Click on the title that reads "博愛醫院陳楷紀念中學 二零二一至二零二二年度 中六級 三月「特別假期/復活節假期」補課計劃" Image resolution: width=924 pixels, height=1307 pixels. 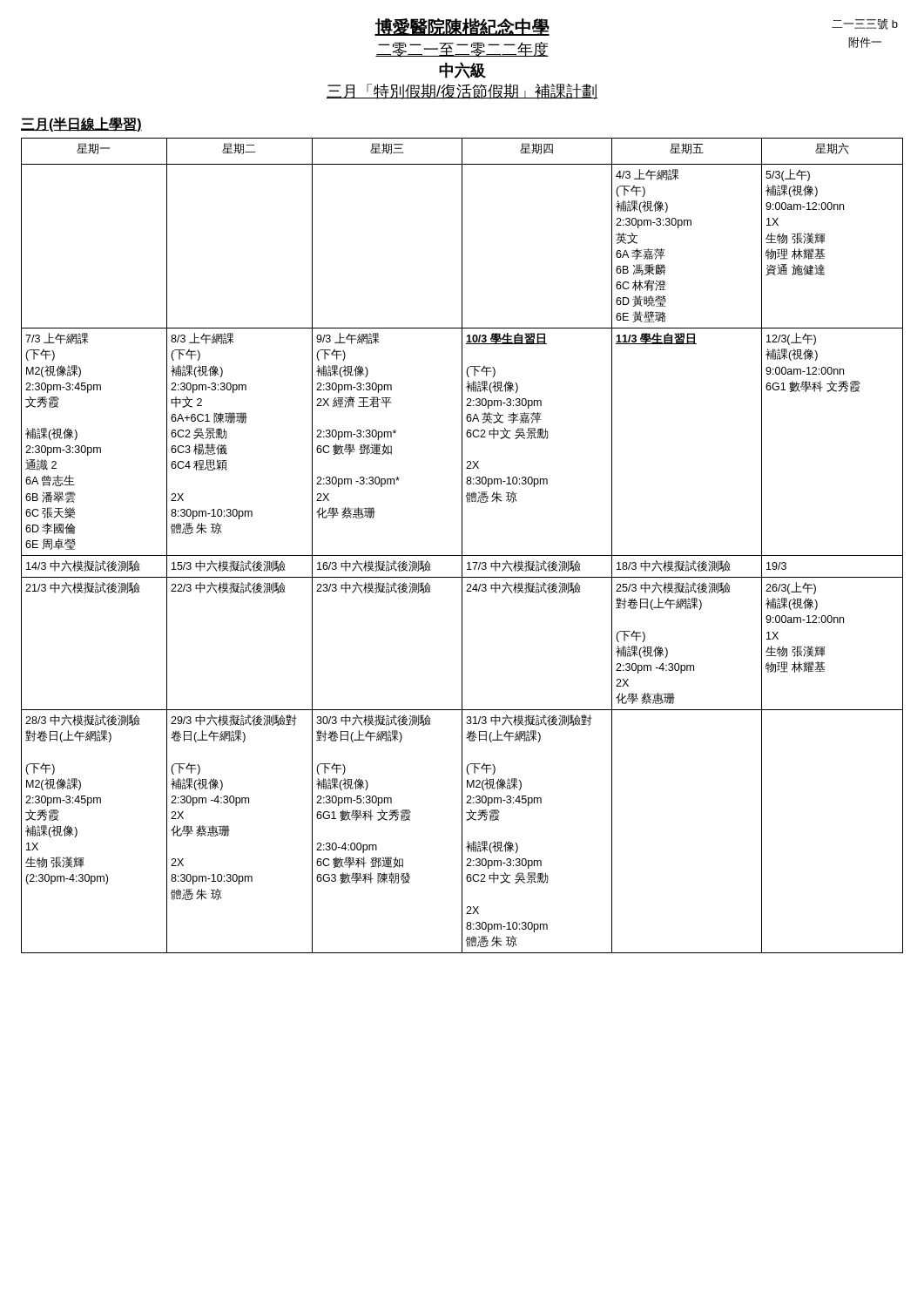[x=462, y=59]
